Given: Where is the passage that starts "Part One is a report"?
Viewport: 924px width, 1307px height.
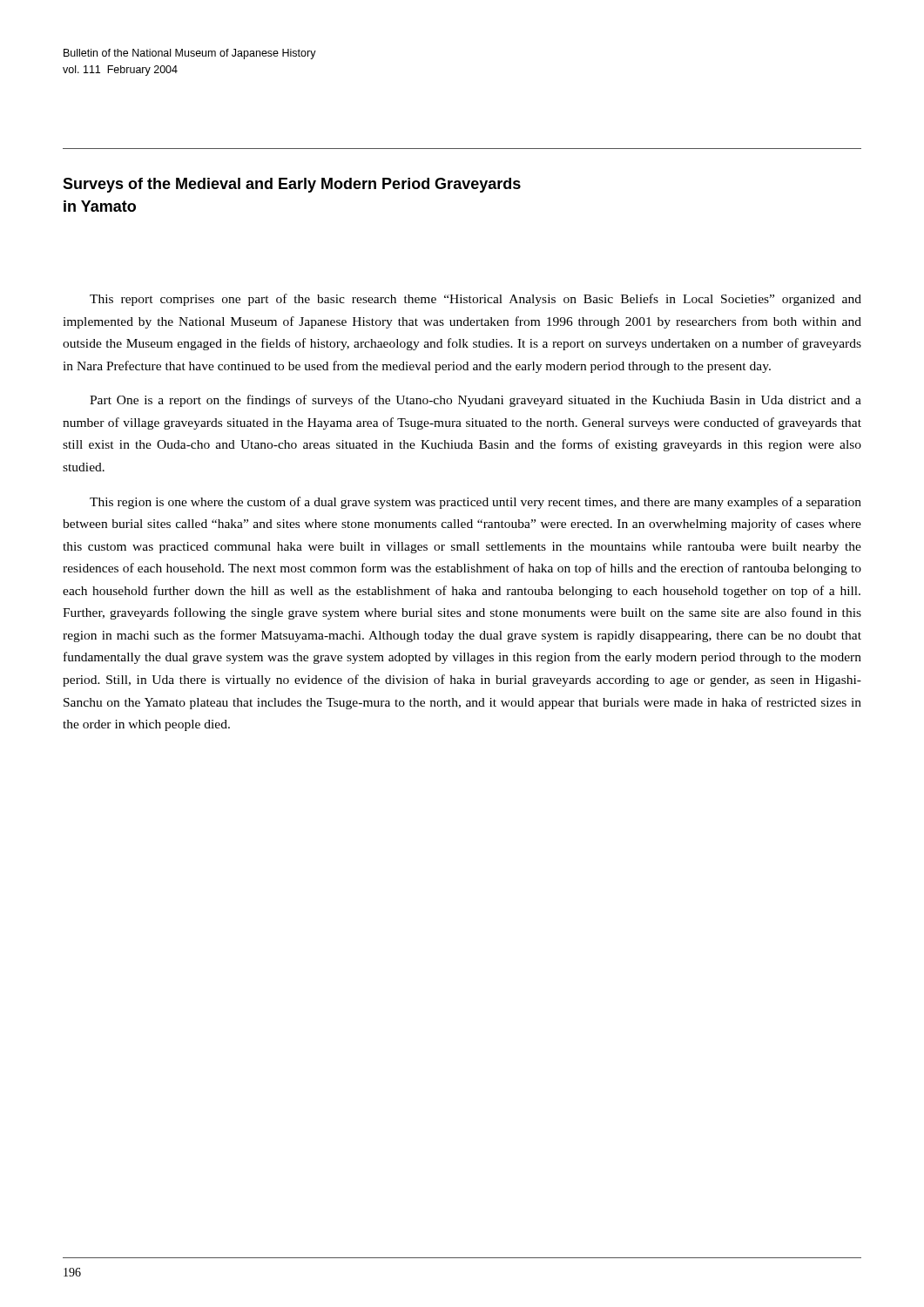Looking at the screenshot, I should pos(462,433).
